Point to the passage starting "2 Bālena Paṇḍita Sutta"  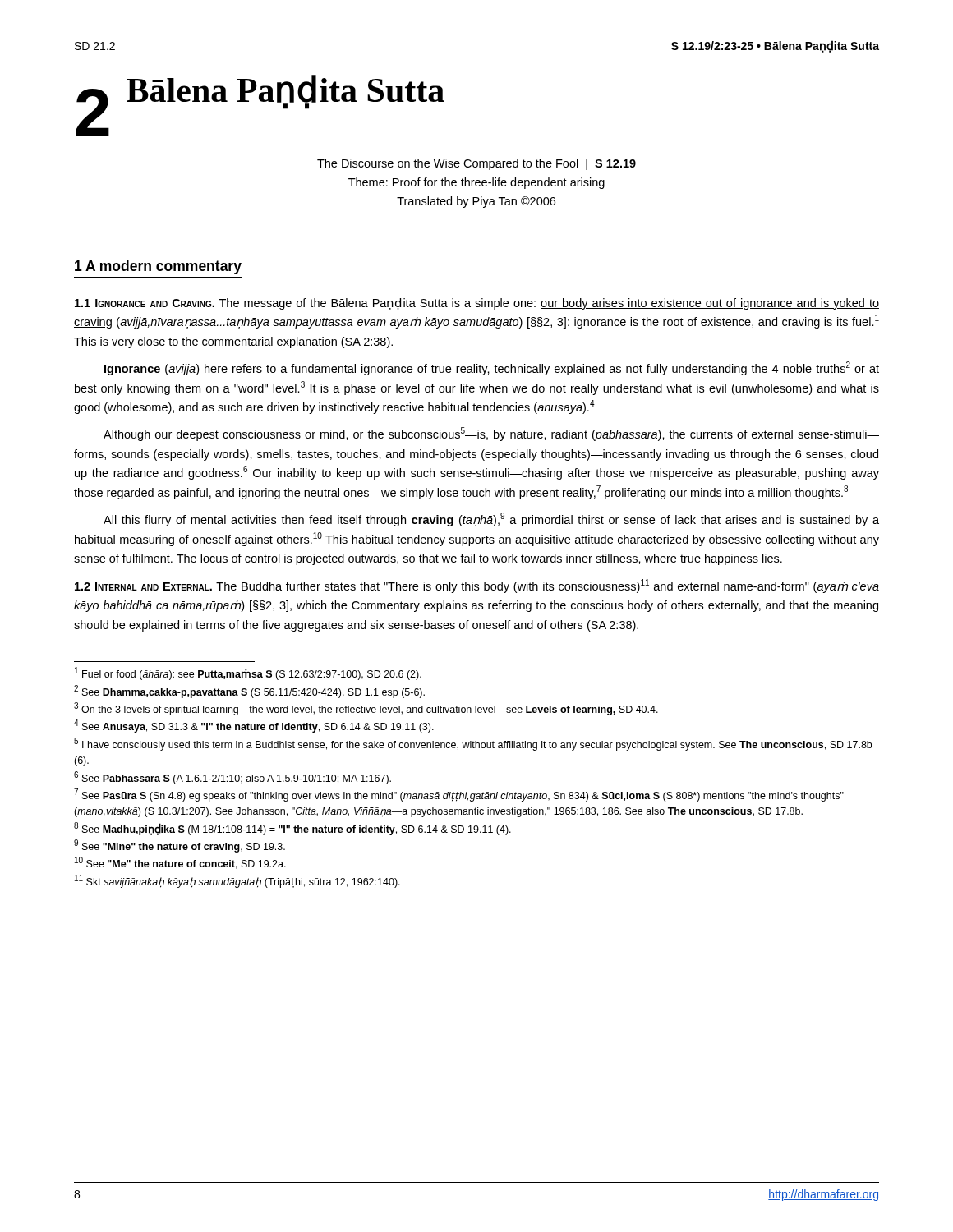click(476, 108)
